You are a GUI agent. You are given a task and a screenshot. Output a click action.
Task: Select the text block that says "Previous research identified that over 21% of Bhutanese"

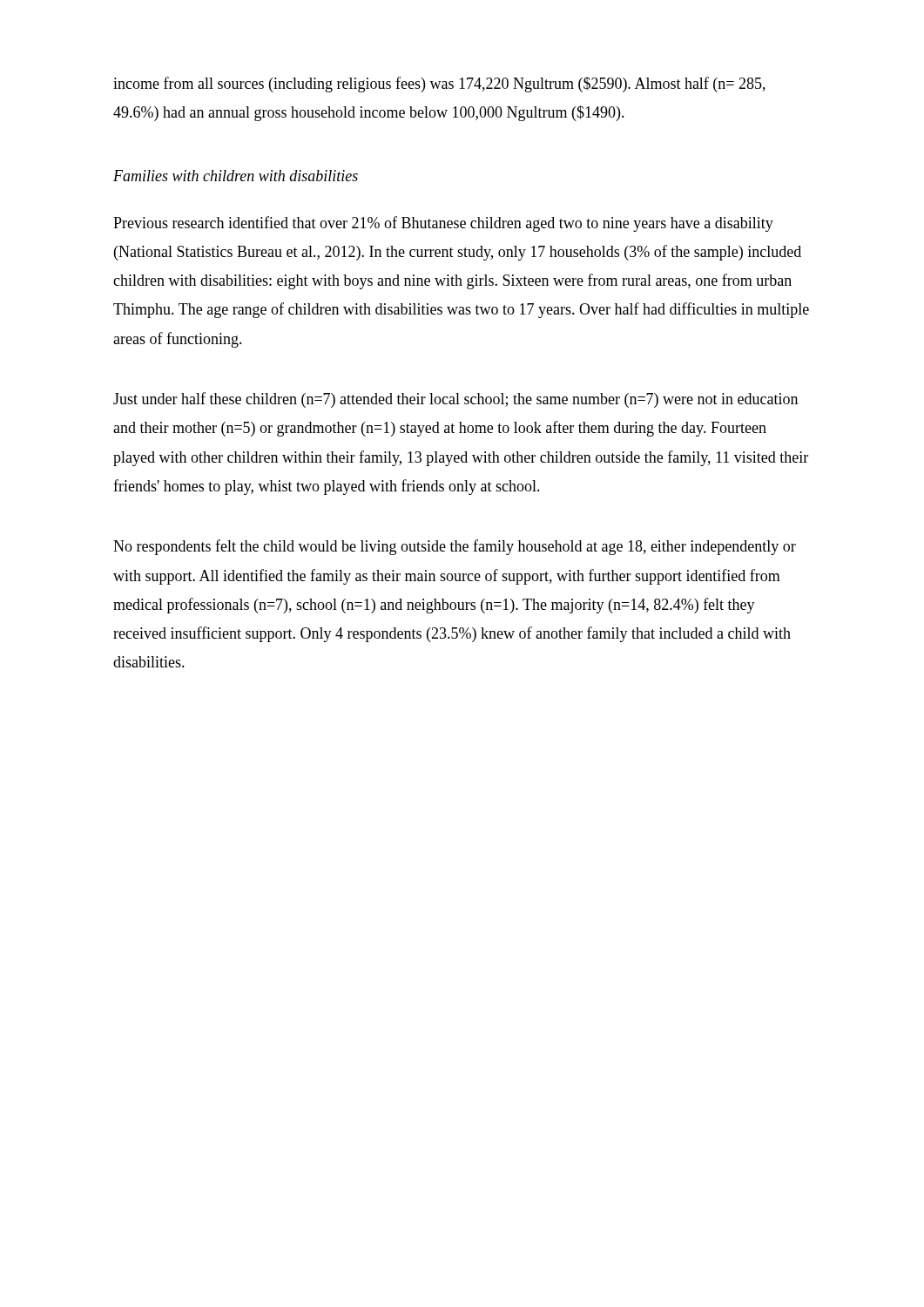(461, 281)
